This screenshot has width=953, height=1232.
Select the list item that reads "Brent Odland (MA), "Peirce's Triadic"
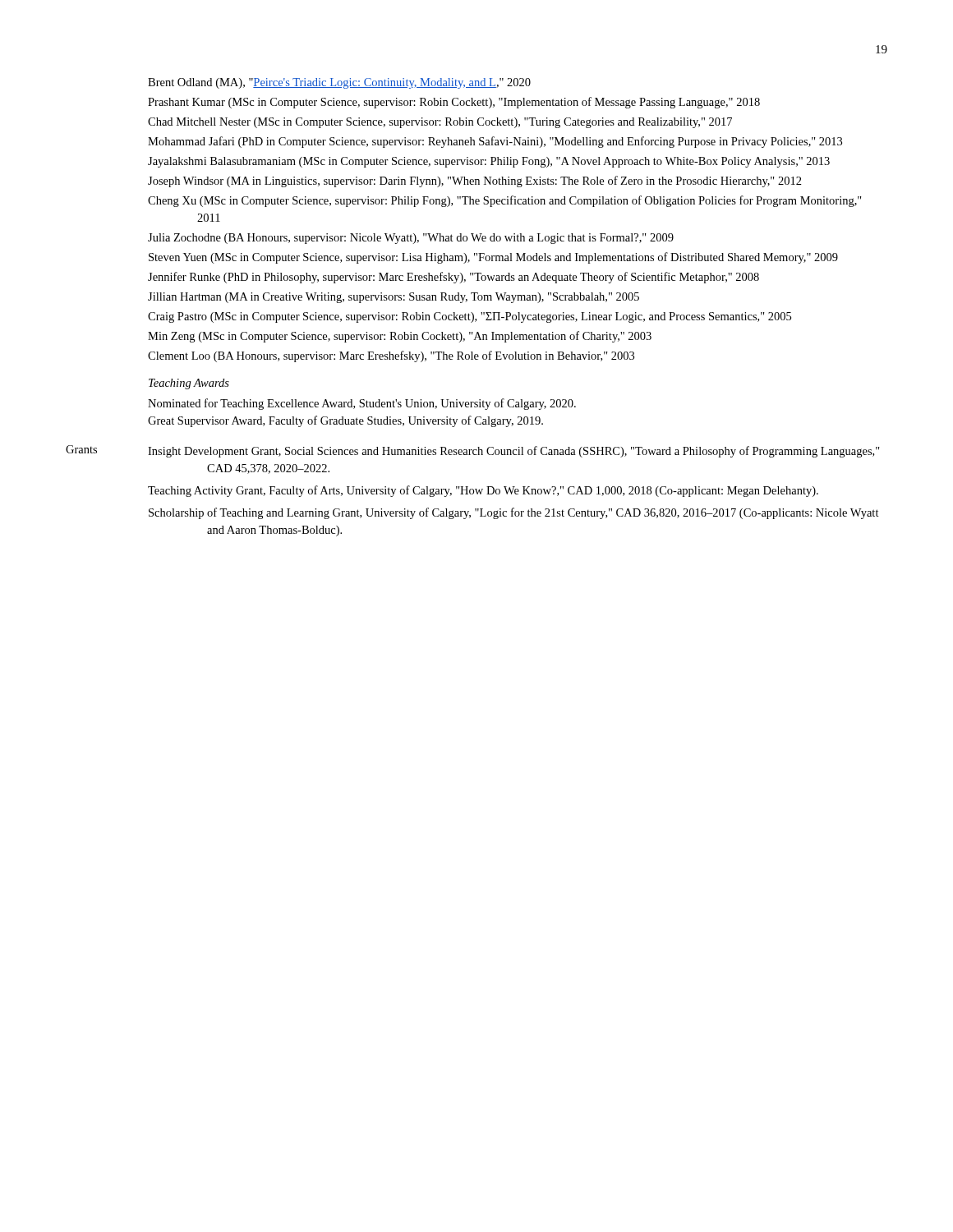point(339,82)
